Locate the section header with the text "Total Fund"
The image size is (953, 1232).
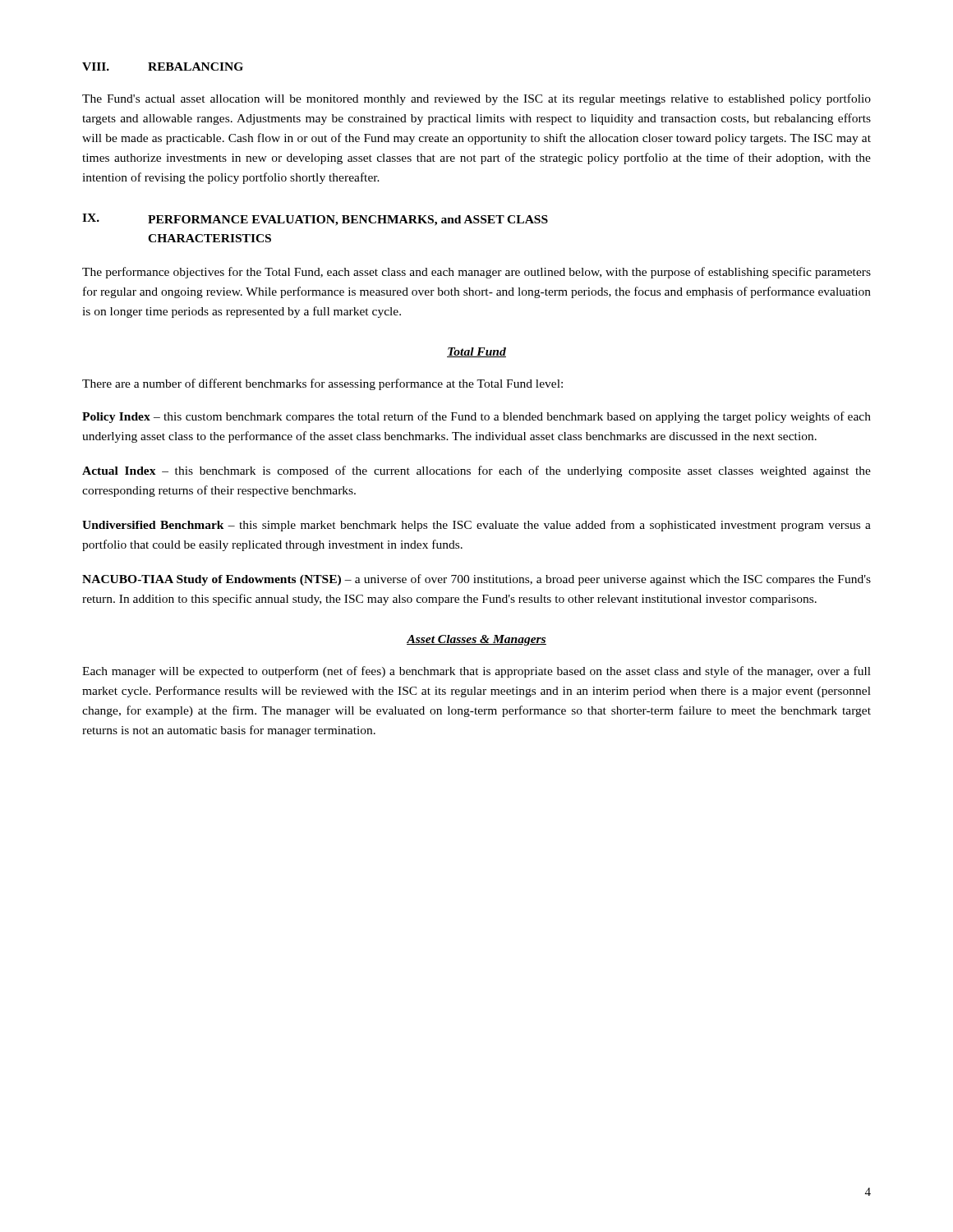(476, 351)
